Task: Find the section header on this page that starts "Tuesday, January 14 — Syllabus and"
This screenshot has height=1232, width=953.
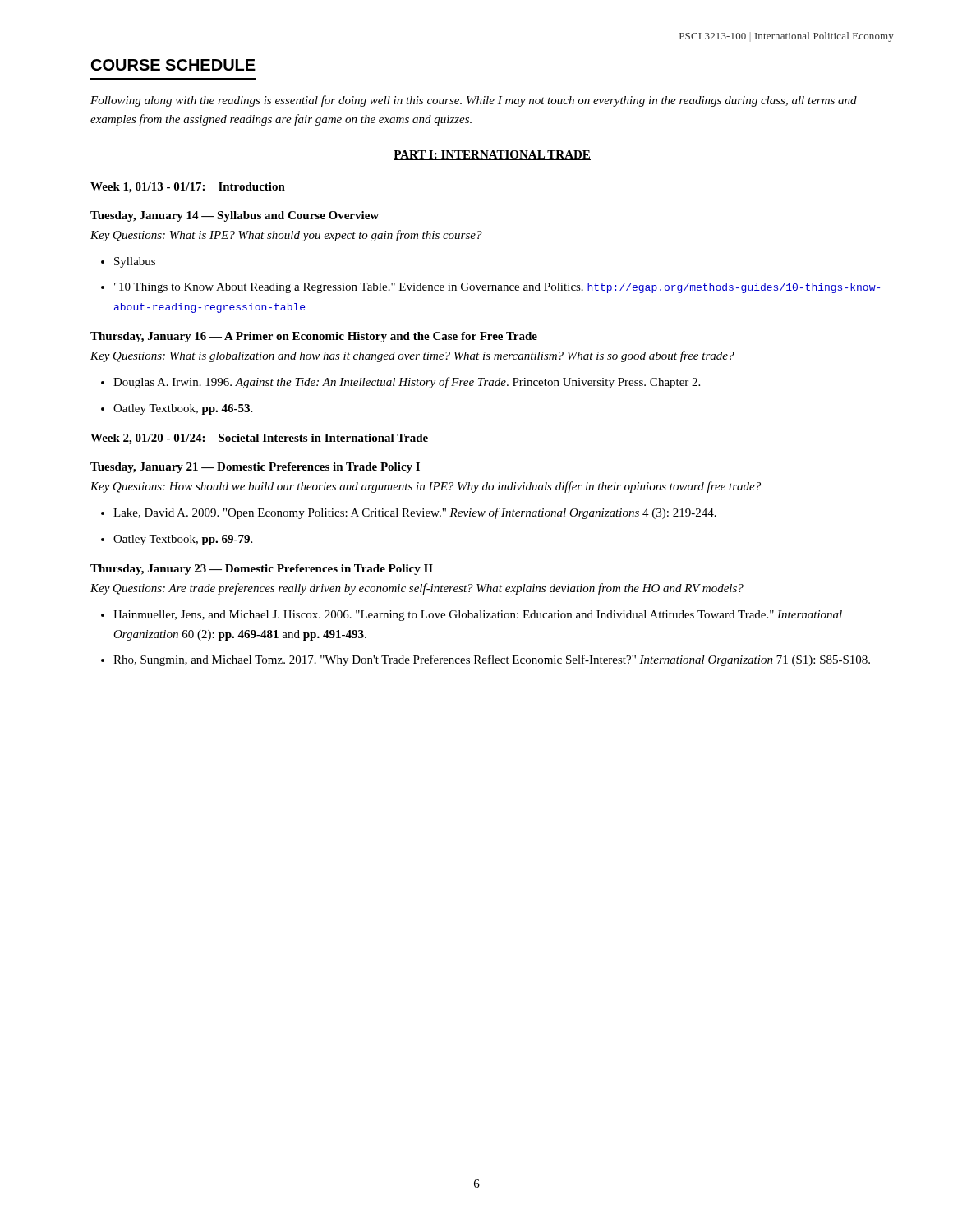Action: click(235, 215)
